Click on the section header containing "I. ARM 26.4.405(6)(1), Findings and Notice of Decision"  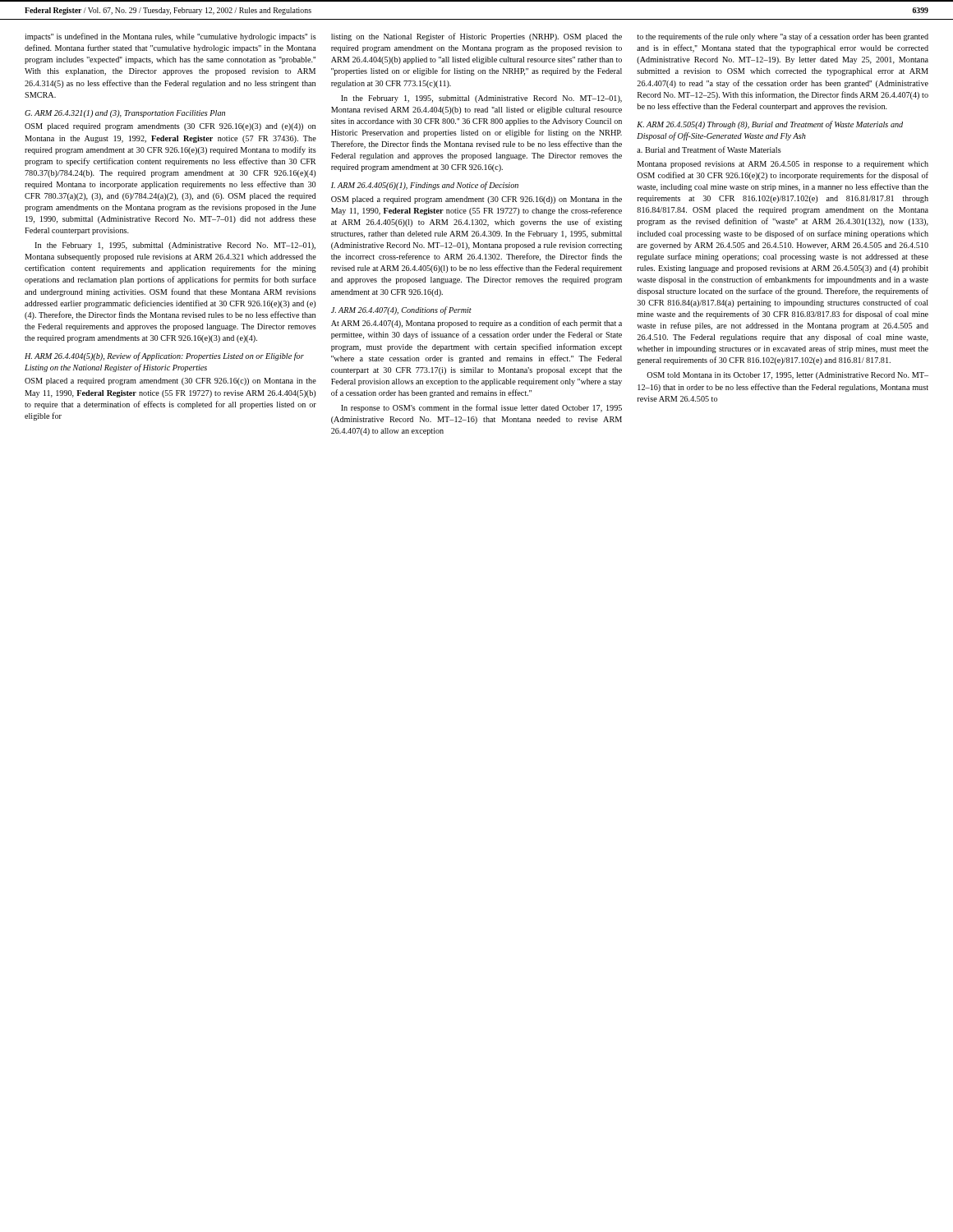pyautogui.click(x=425, y=185)
